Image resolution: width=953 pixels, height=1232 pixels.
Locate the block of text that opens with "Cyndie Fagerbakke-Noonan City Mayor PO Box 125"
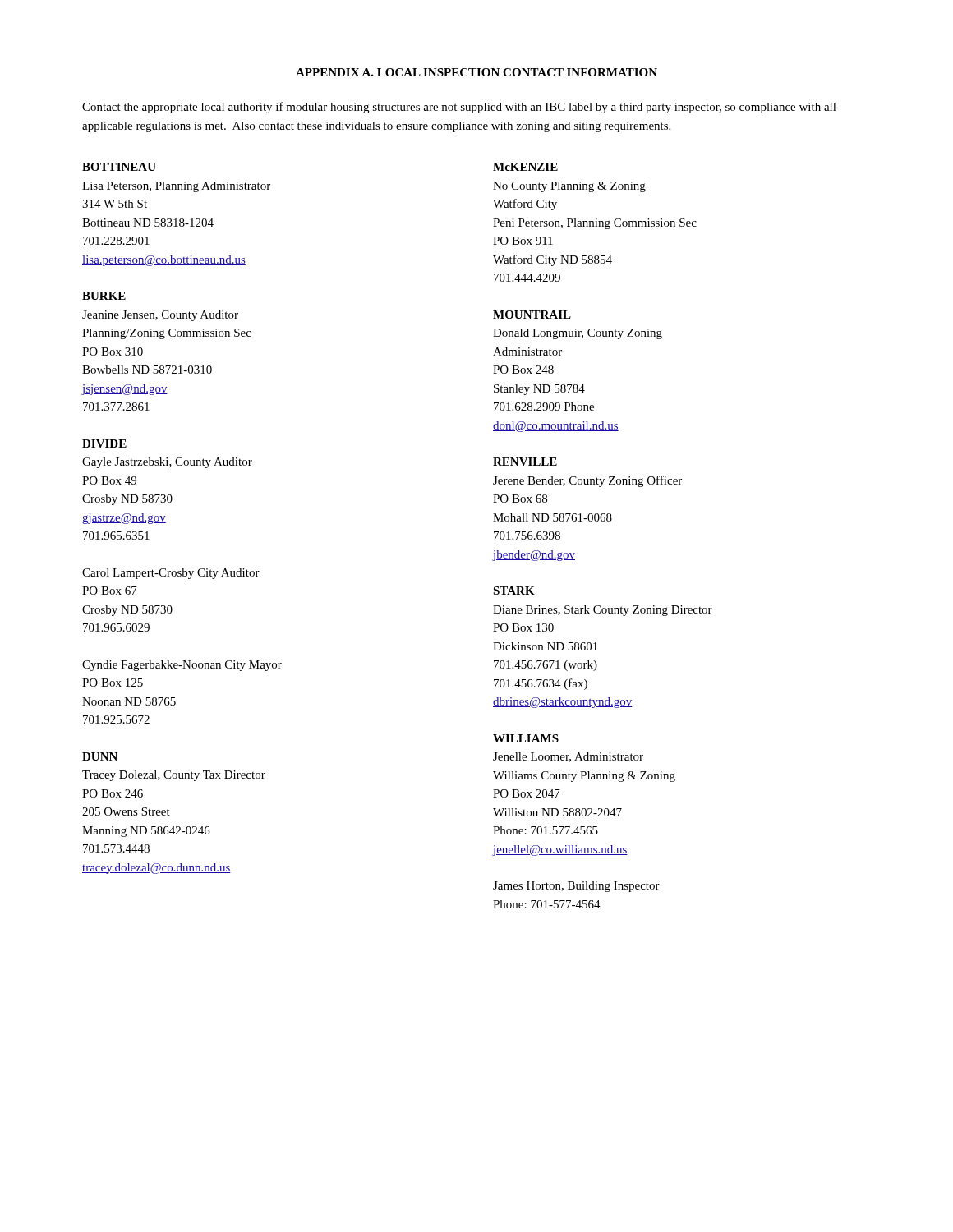(x=182, y=666)
